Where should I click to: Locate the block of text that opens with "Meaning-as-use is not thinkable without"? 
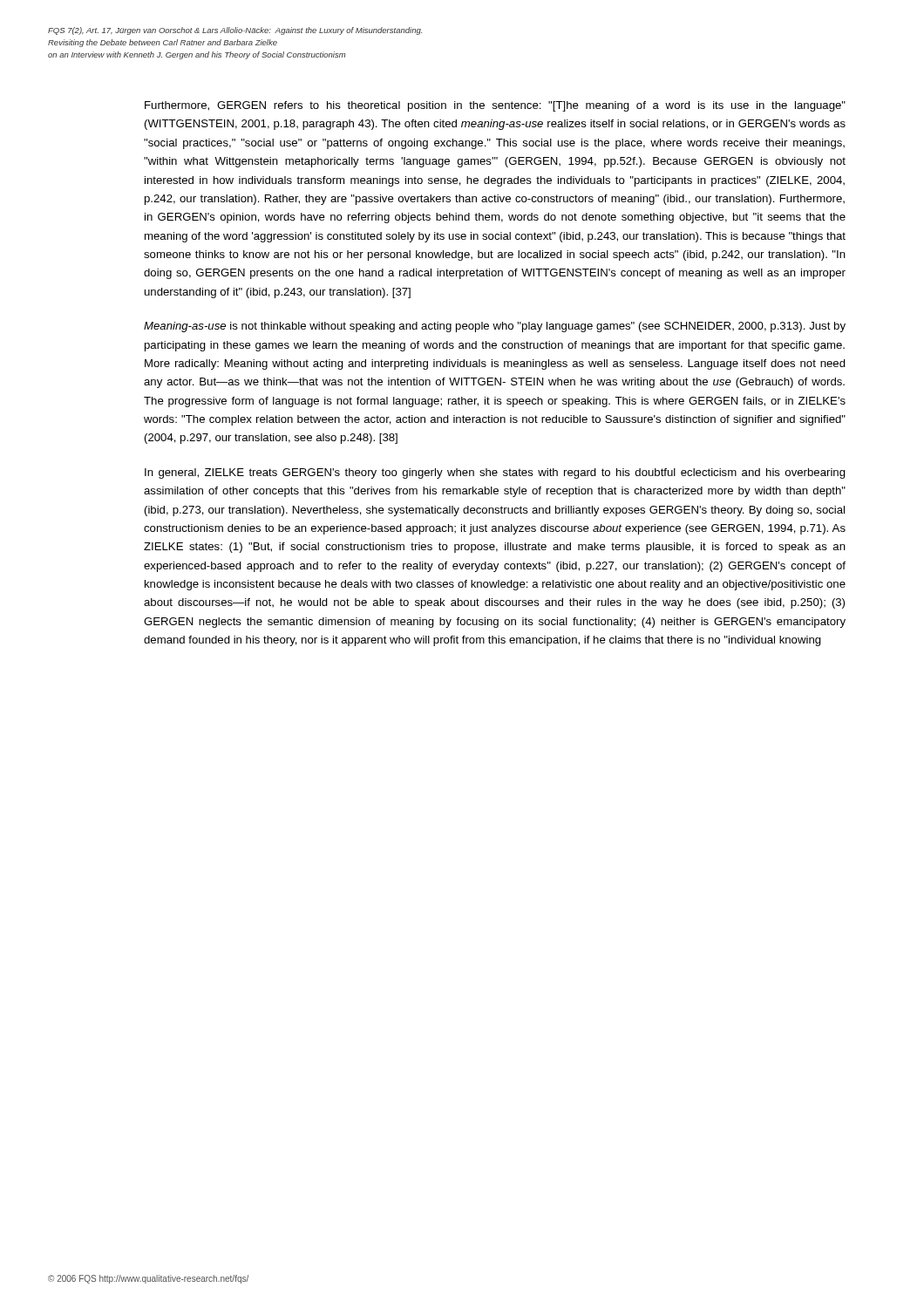tap(495, 382)
